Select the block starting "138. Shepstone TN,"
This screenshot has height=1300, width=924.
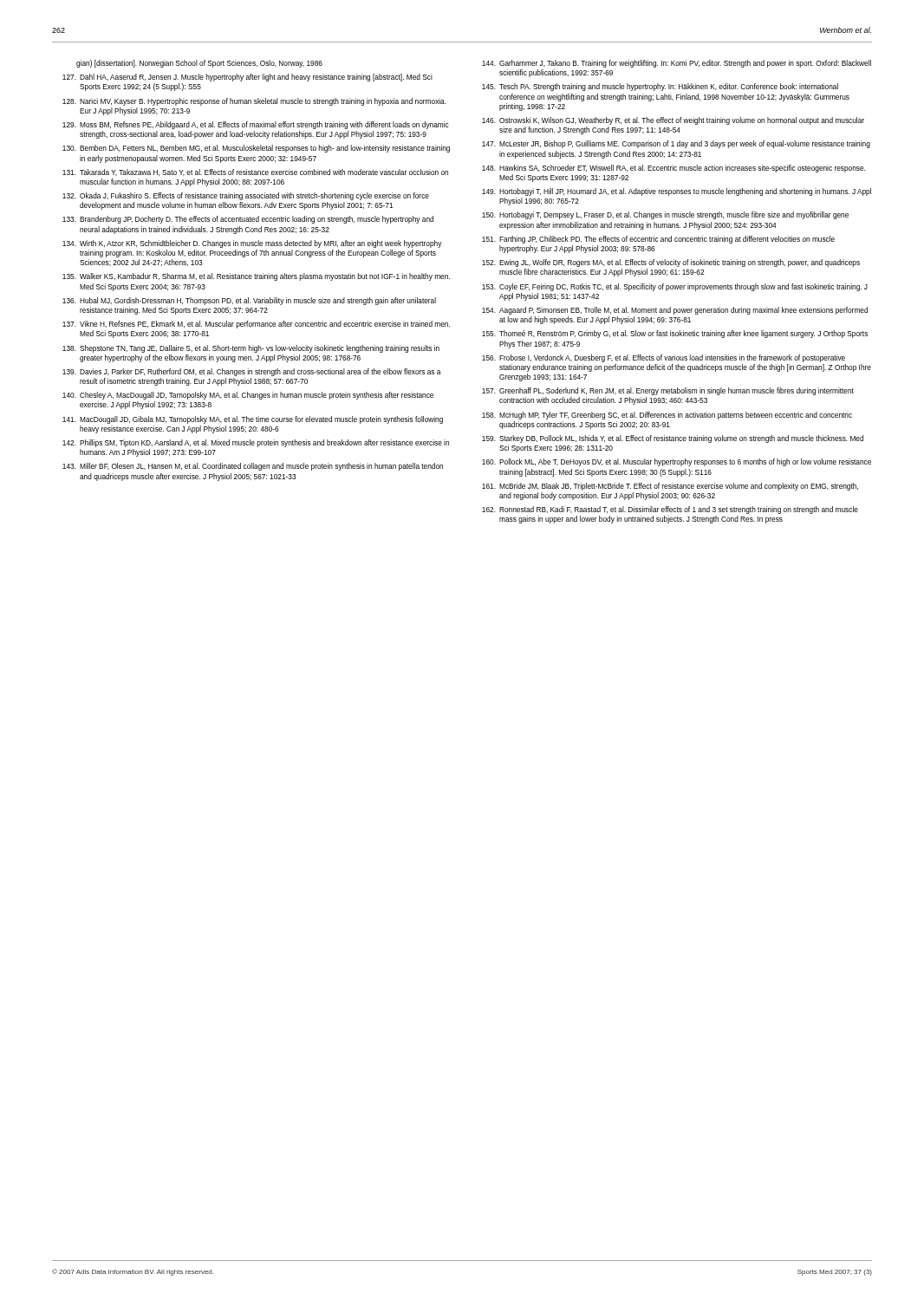pos(251,353)
